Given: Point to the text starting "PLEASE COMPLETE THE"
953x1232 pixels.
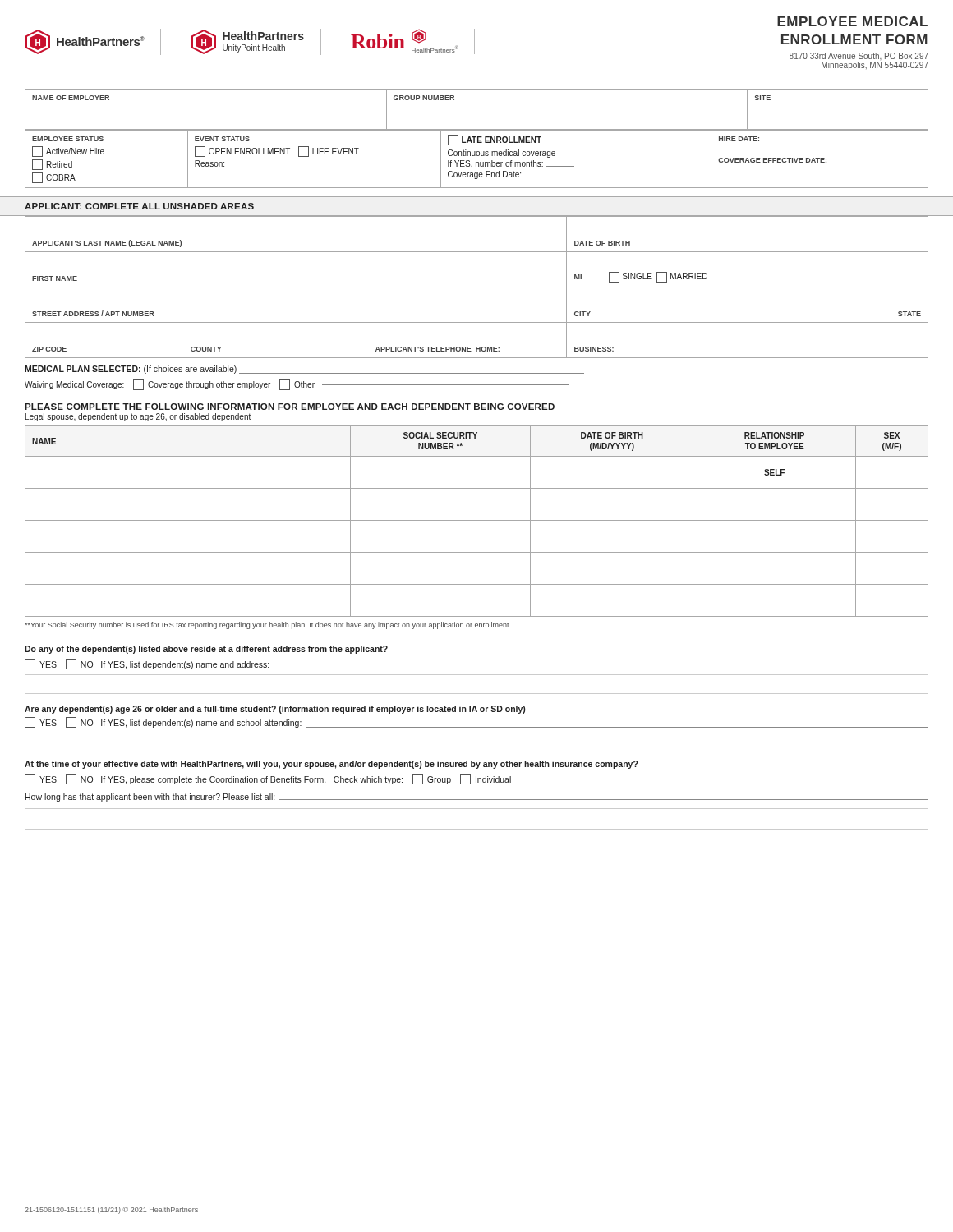Looking at the screenshot, I should tap(476, 412).
